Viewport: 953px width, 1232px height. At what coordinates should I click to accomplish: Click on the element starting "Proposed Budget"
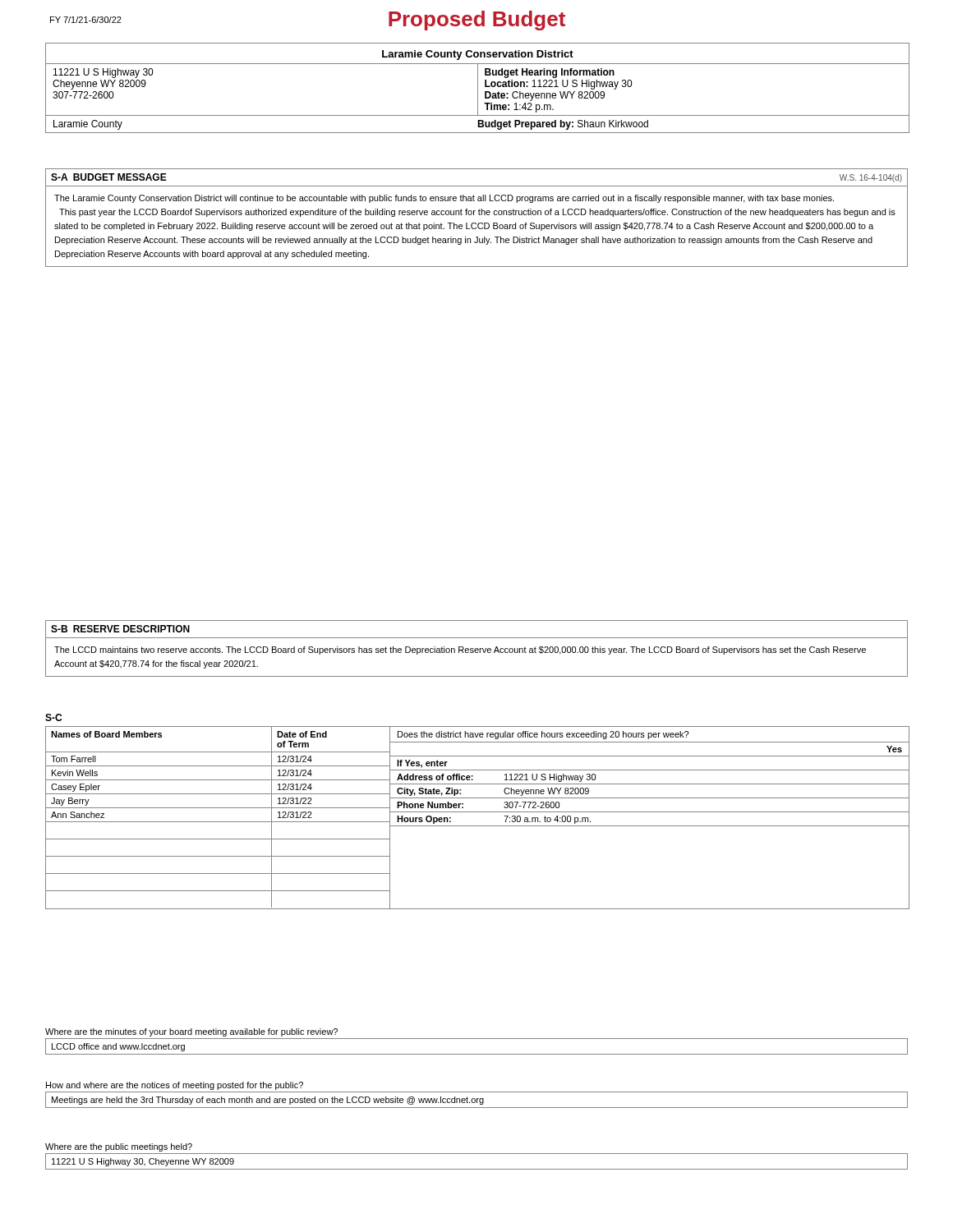pos(476,19)
